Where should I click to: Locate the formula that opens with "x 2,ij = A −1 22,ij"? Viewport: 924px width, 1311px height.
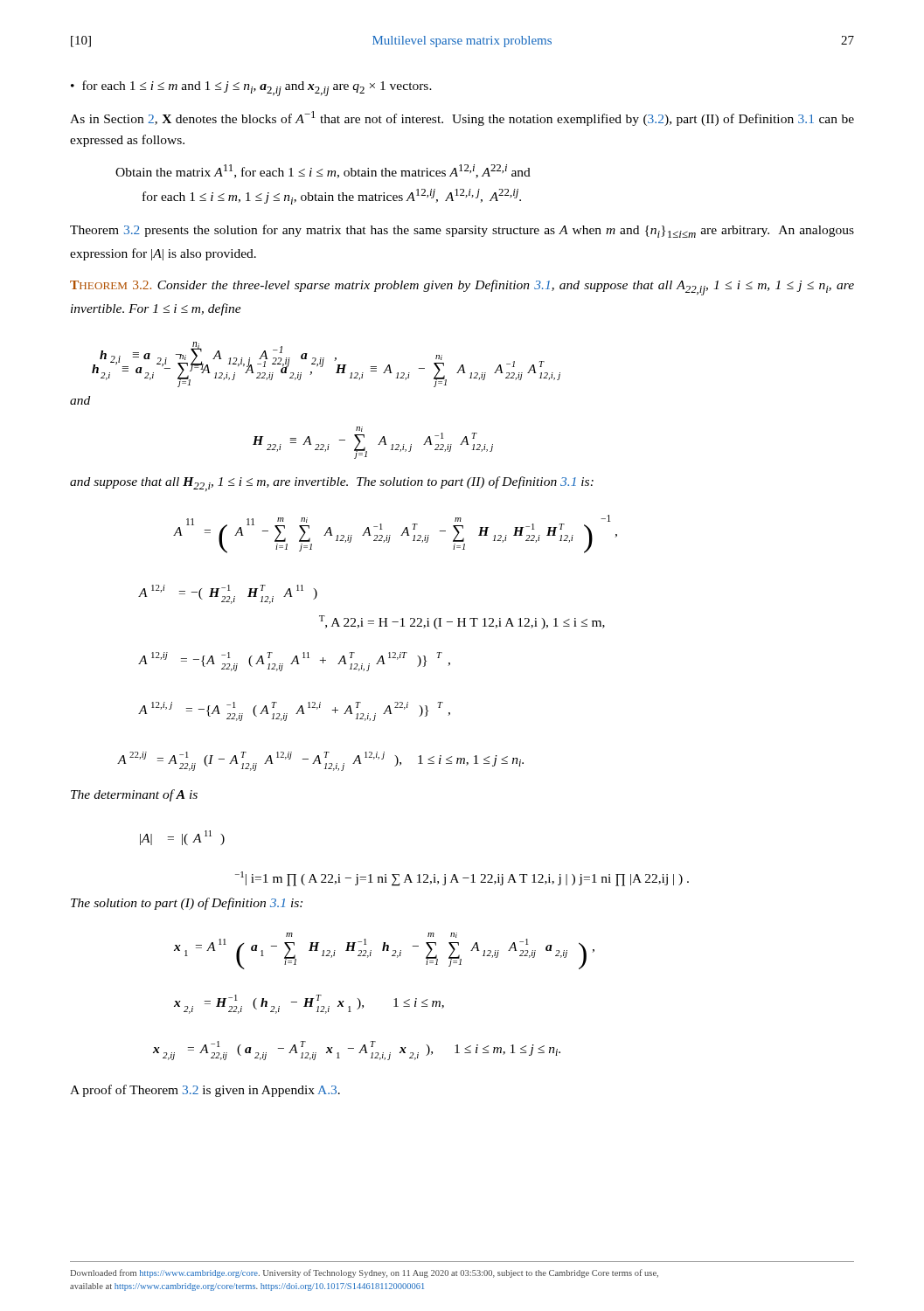[x=462, y=1046]
